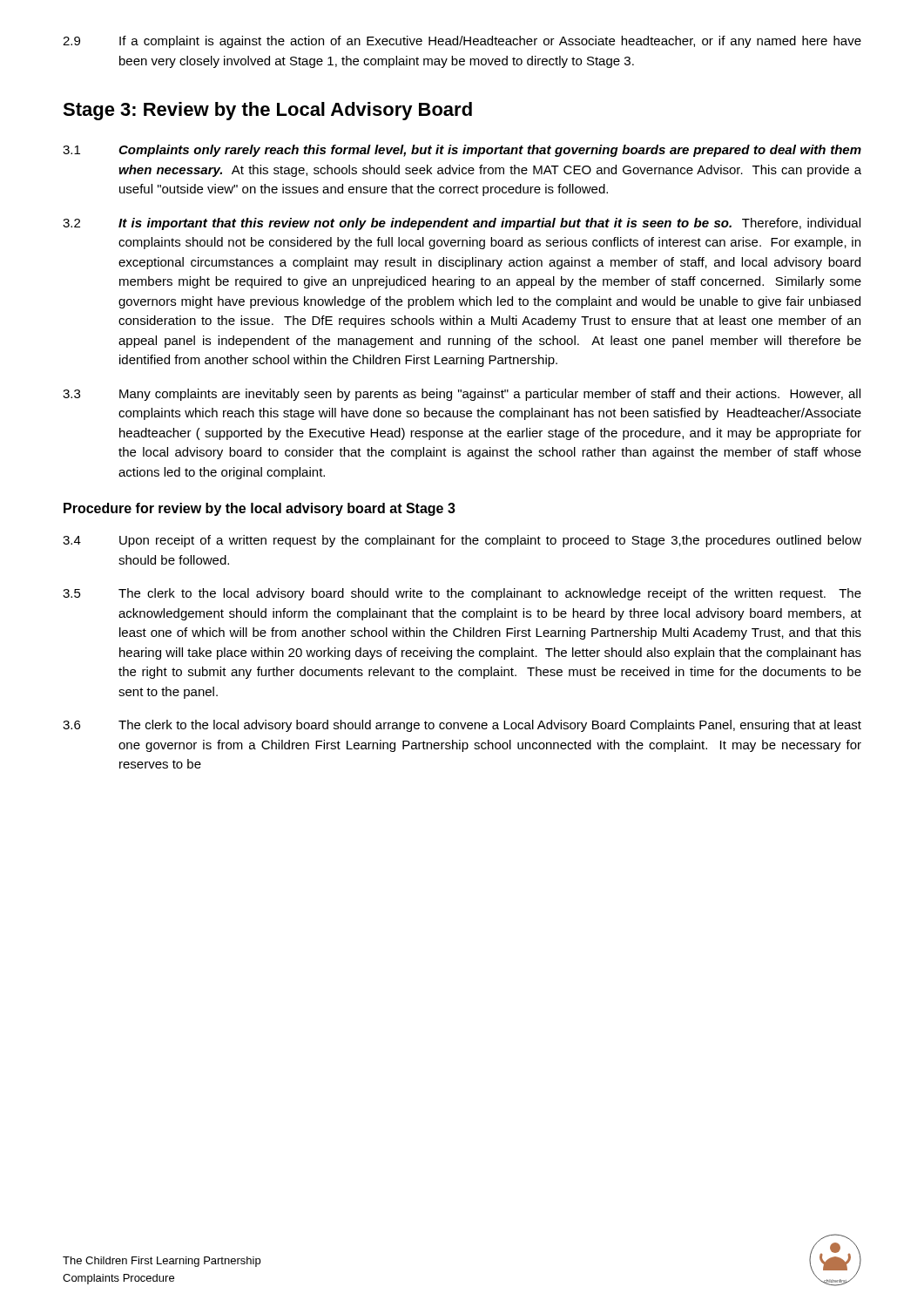The width and height of the screenshot is (924, 1307).
Task: Select the block starting "Stage 3: Review by the Local Advisory Board"
Action: point(268,109)
